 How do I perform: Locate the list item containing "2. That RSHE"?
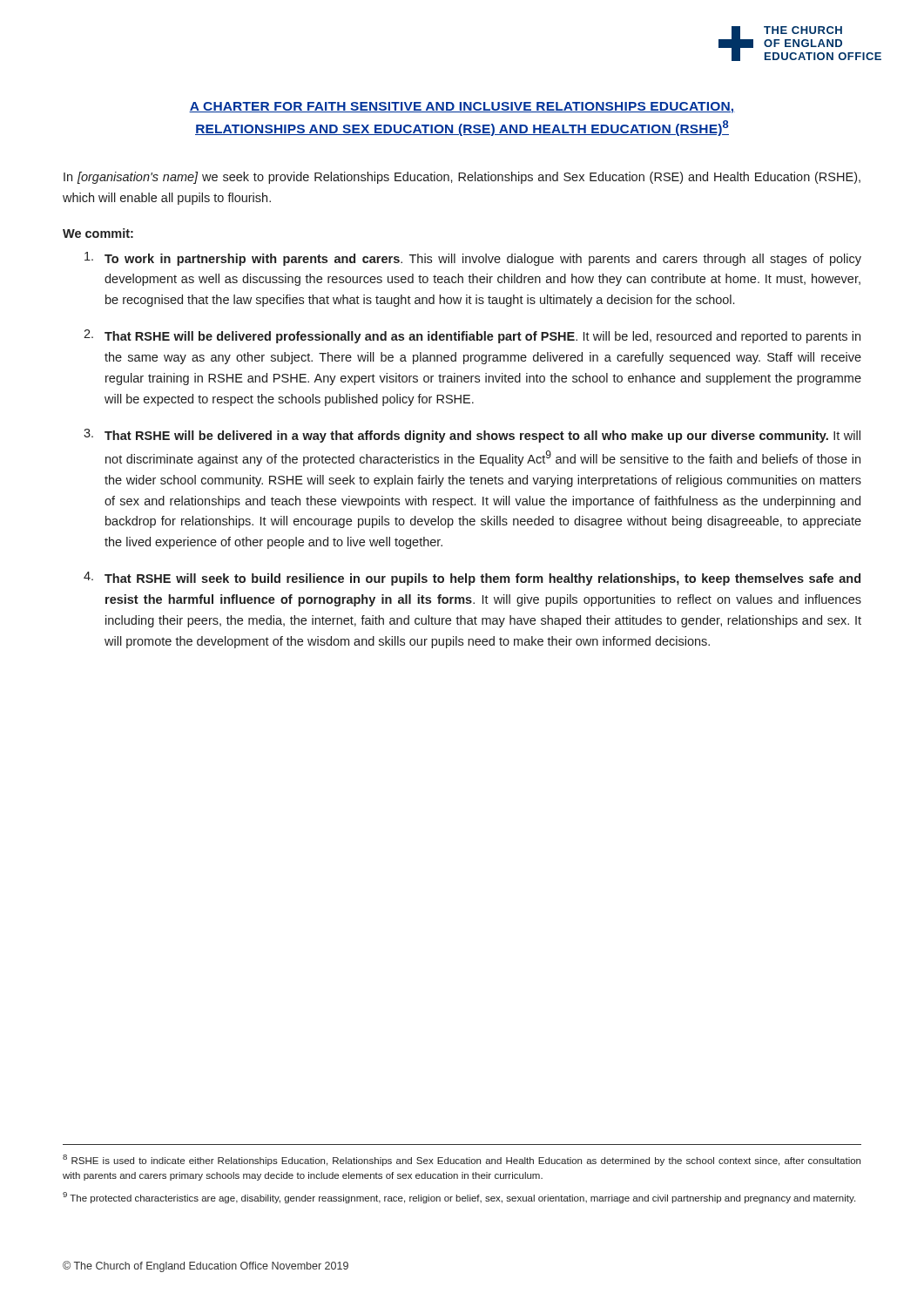(462, 369)
